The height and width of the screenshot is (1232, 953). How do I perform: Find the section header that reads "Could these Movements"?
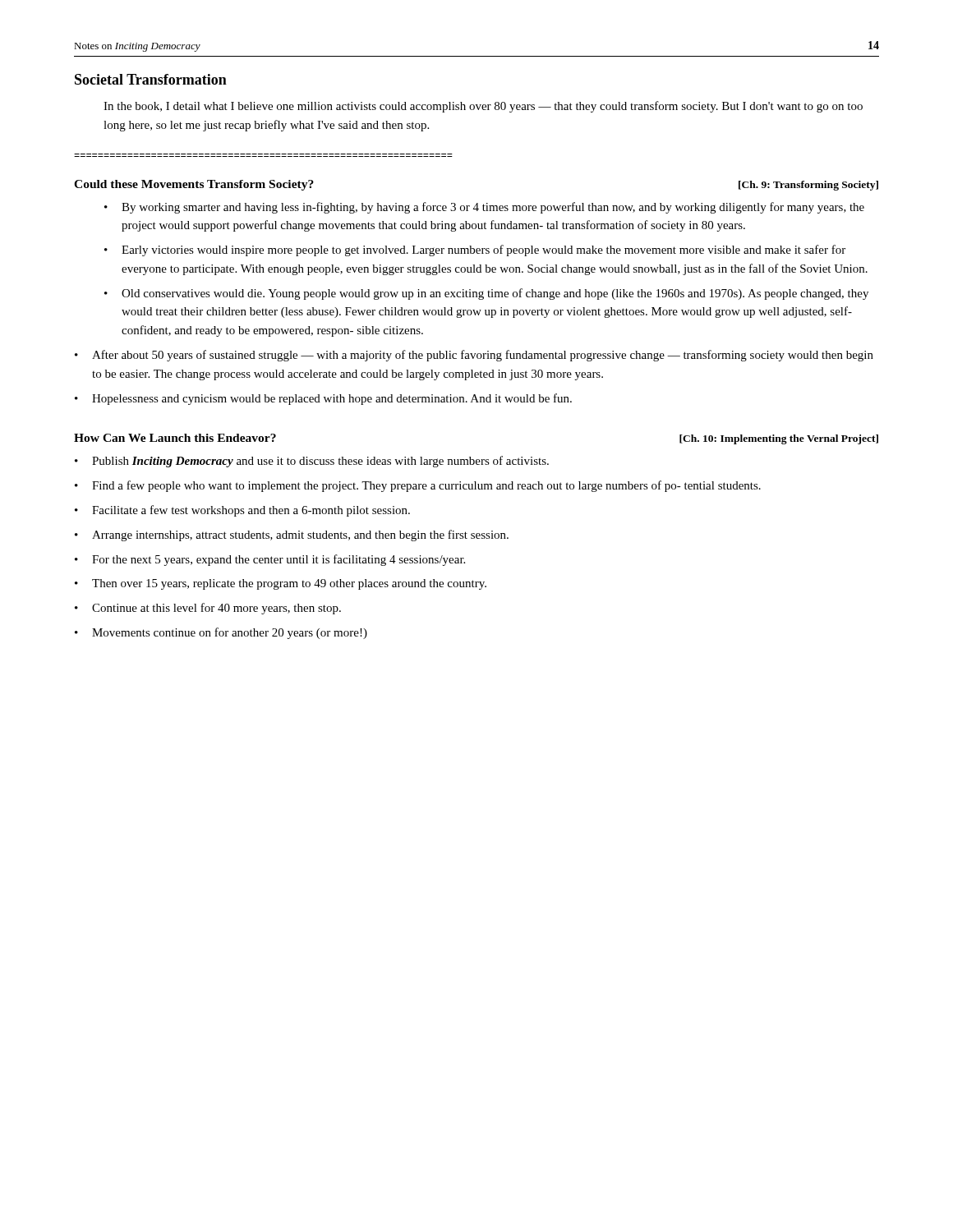pos(194,183)
